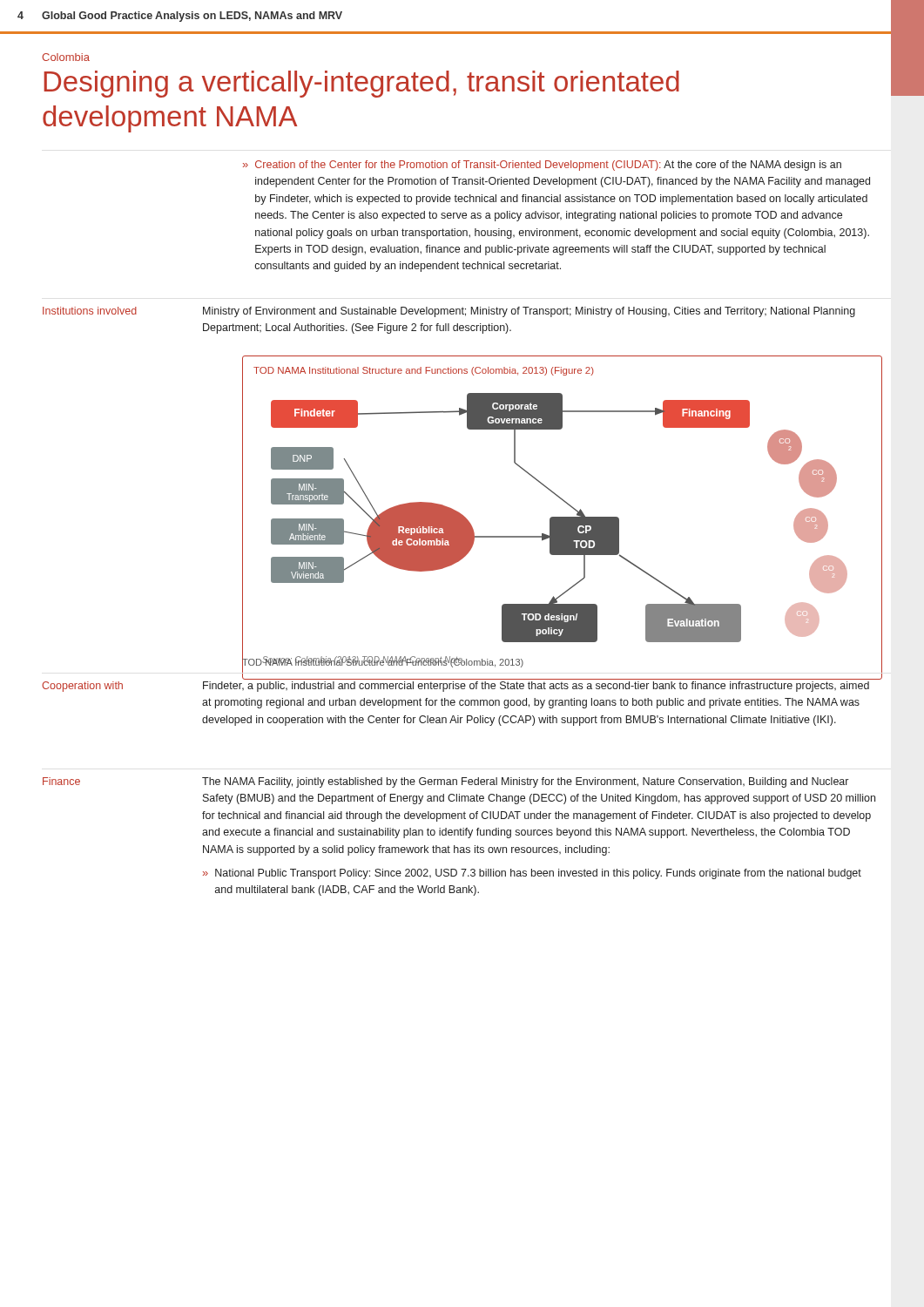924x1307 pixels.
Task: Locate the list item that reads "» Creation of the"
Action: point(562,216)
